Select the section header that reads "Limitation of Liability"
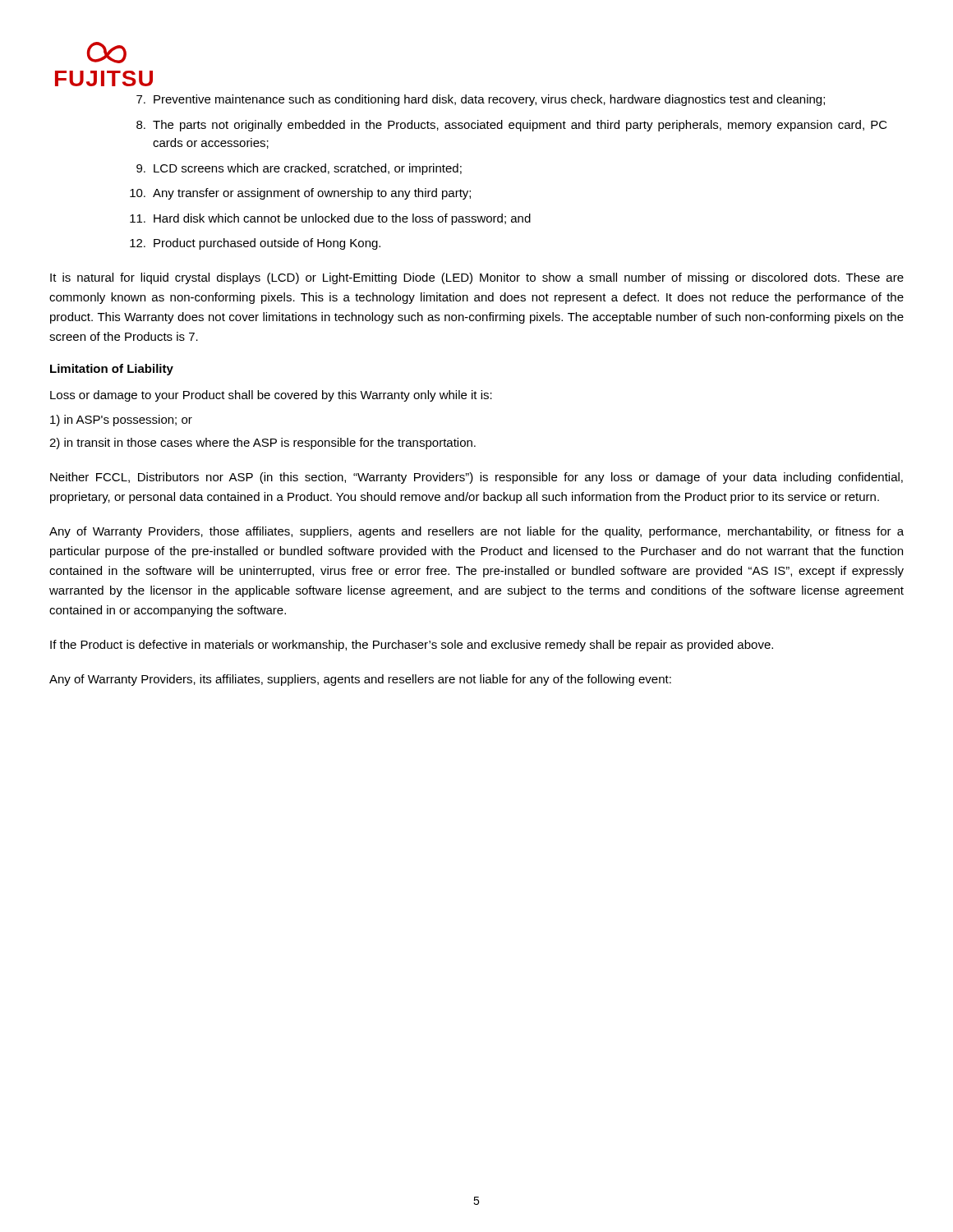 pyautogui.click(x=111, y=368)
